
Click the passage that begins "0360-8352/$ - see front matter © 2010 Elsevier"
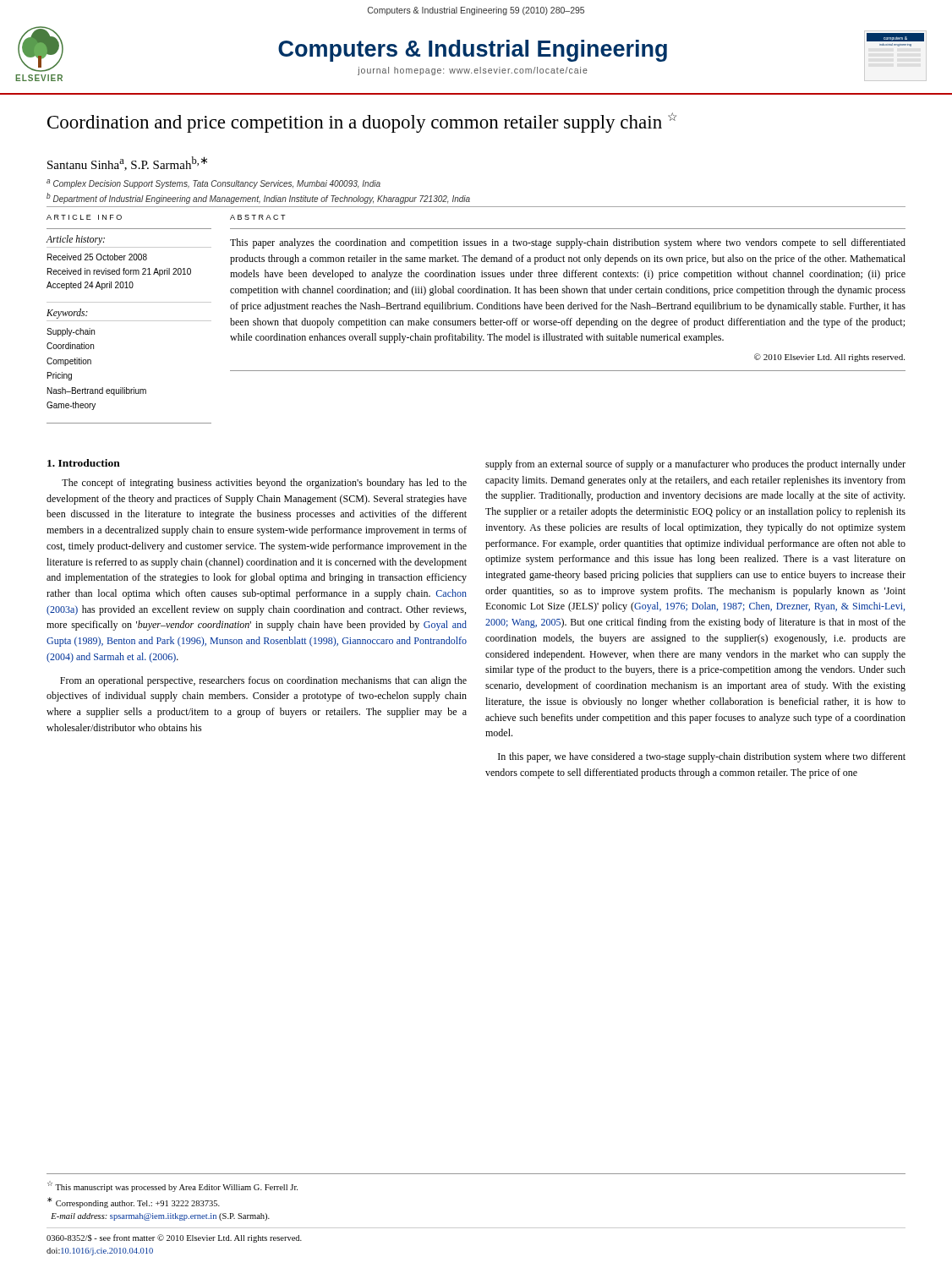[x=174, y=1244]
